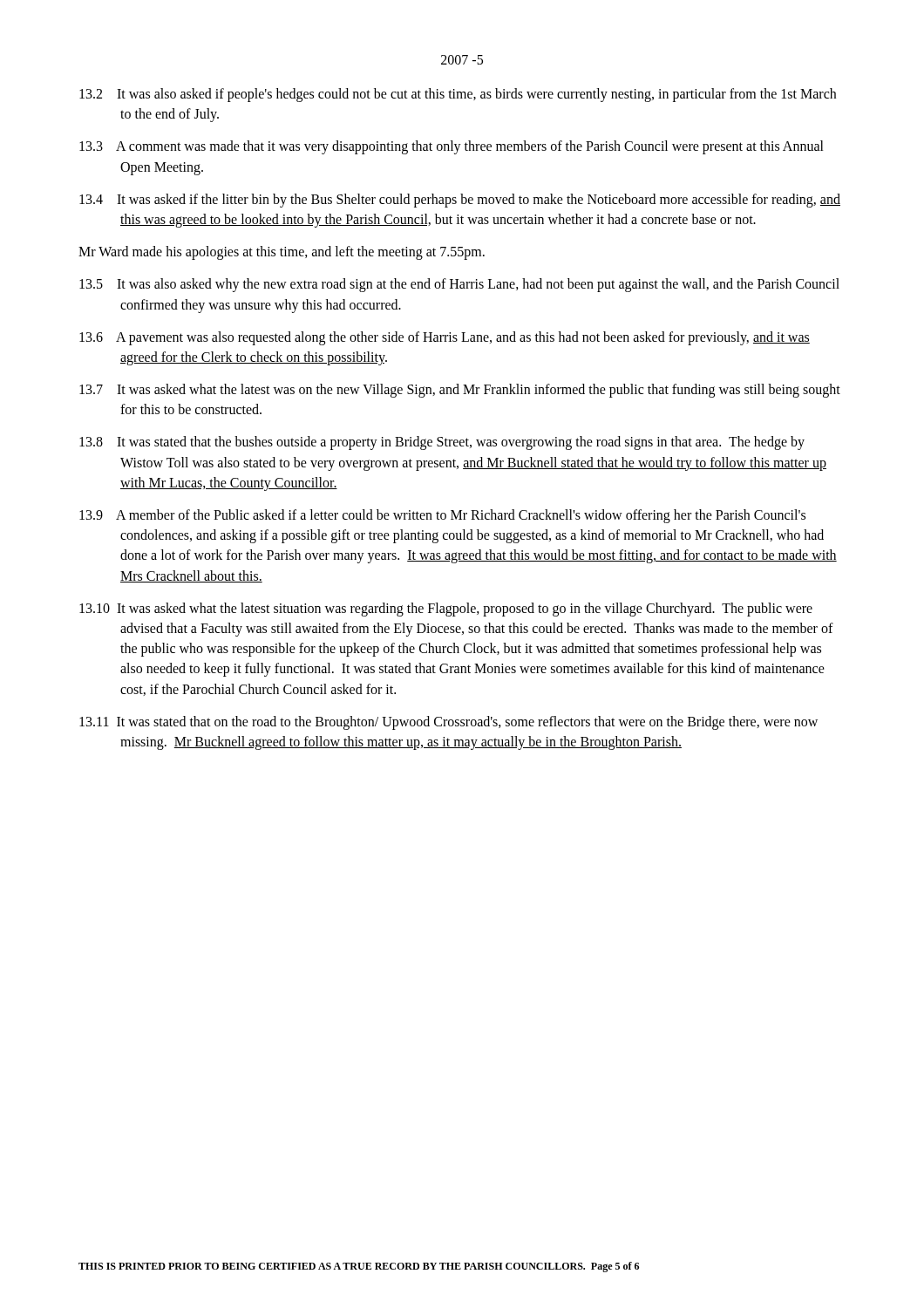Locate the element starting "9 A member of"
924x1308 pixels.
[x=457, y=545]
